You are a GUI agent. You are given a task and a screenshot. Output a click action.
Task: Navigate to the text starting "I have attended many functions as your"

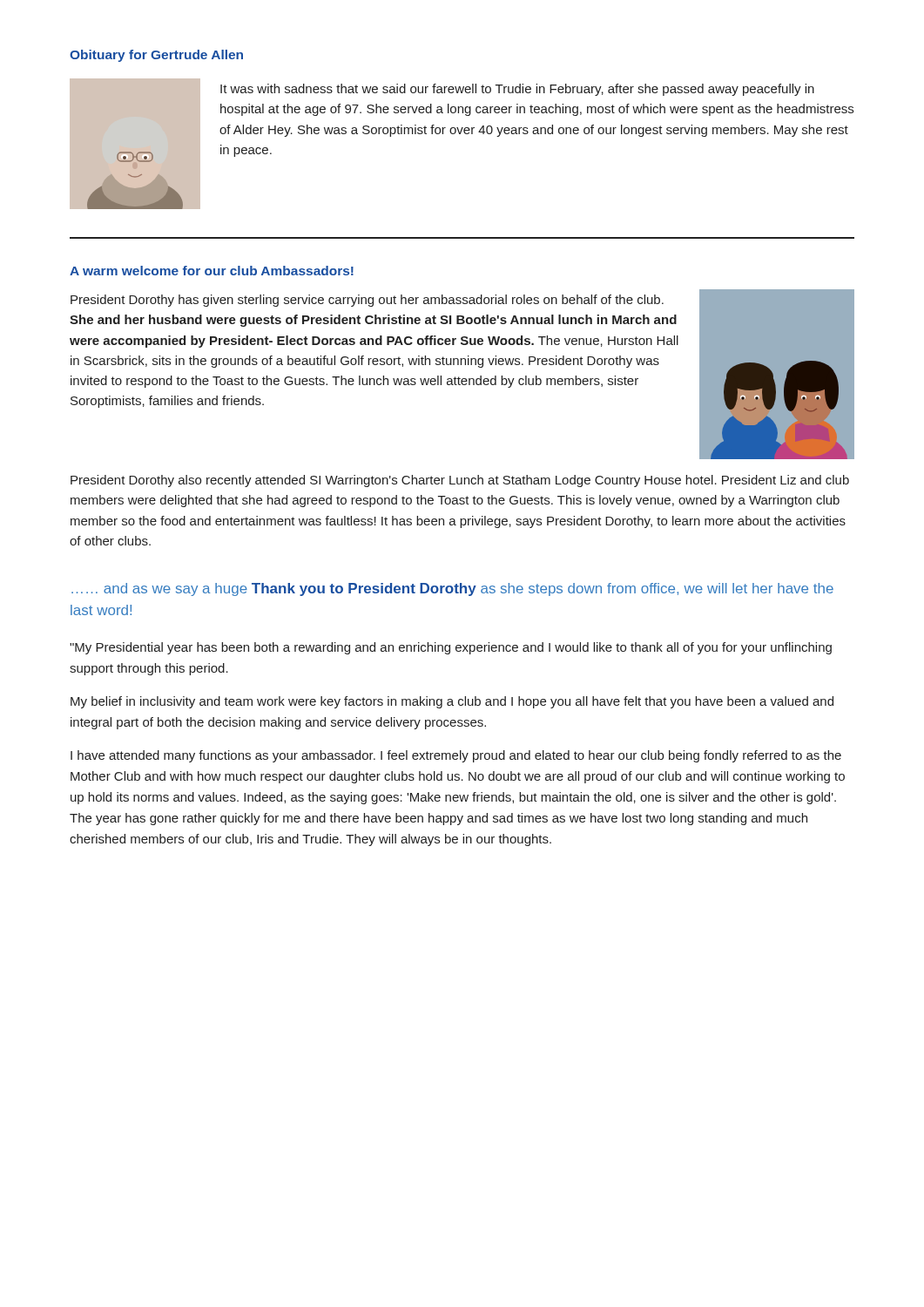click(457, 797)
